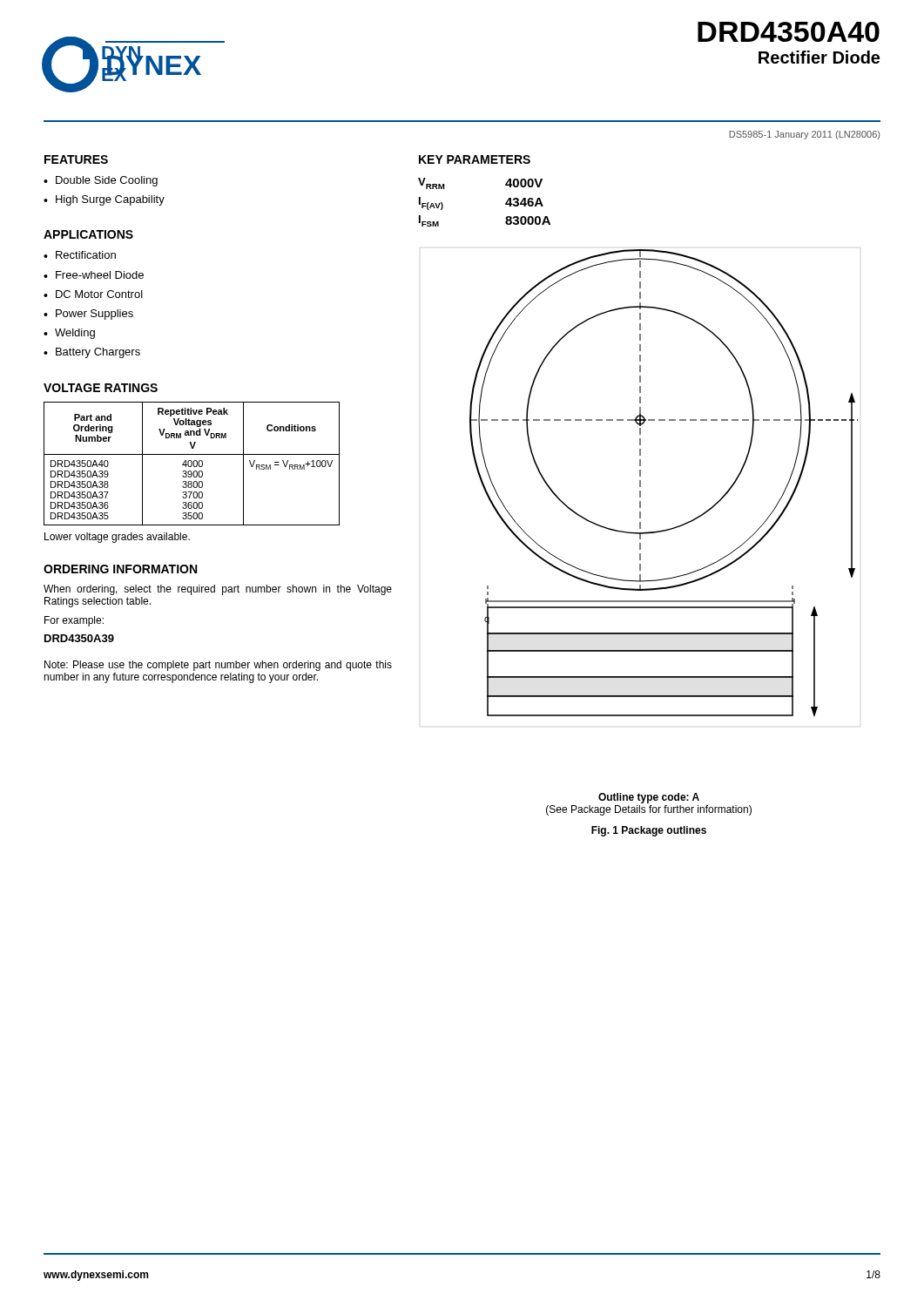This screenshot has width=924, height=1307.
Task: Navigate to the passage starting "Fig. 1 Package outlines"
Action: [649, 830]
